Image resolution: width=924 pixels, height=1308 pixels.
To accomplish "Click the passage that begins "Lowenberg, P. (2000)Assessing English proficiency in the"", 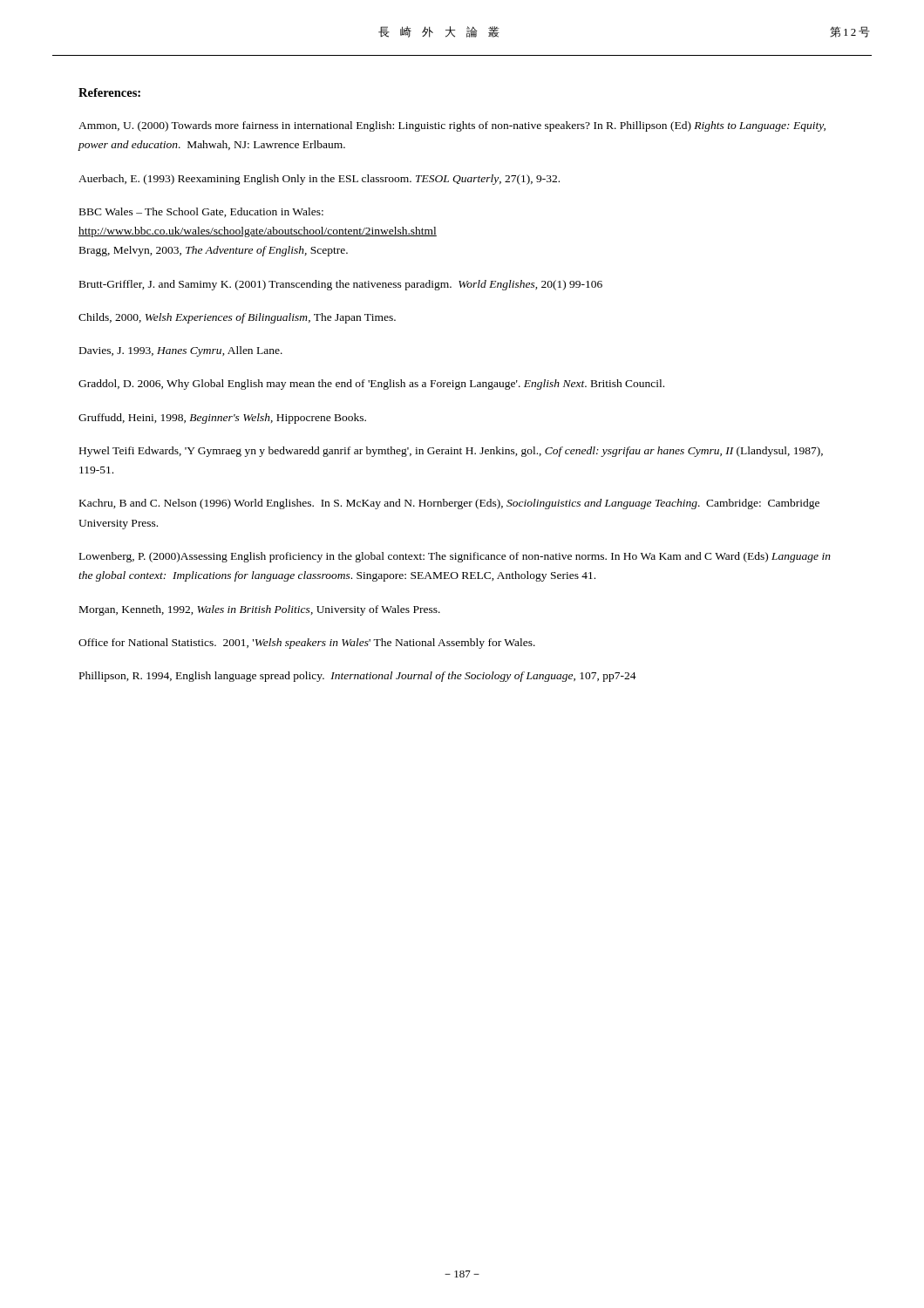I will click(x=455, y=566).
